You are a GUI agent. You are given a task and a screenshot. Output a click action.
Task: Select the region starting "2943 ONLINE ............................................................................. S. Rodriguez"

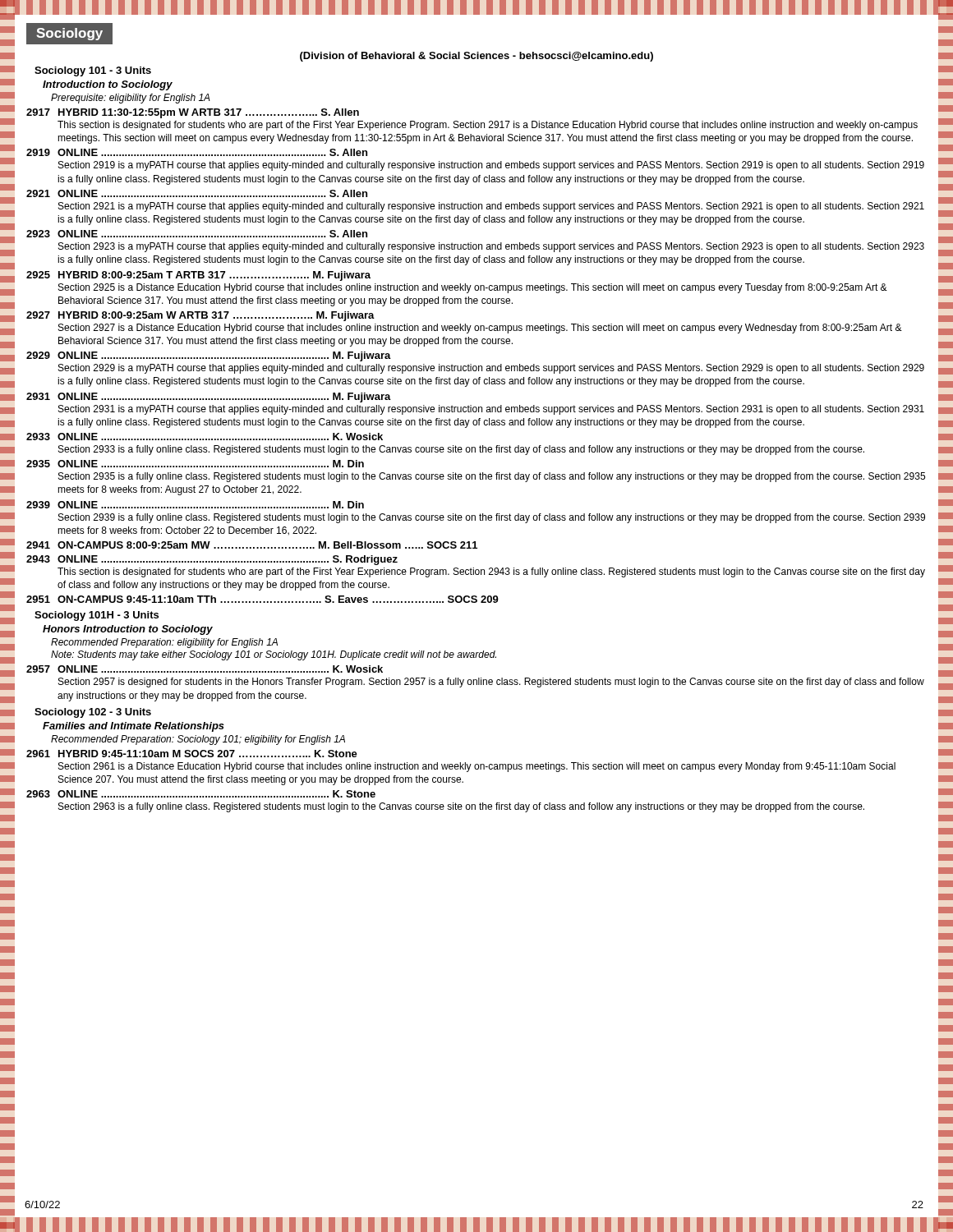(x=476, y=572)
